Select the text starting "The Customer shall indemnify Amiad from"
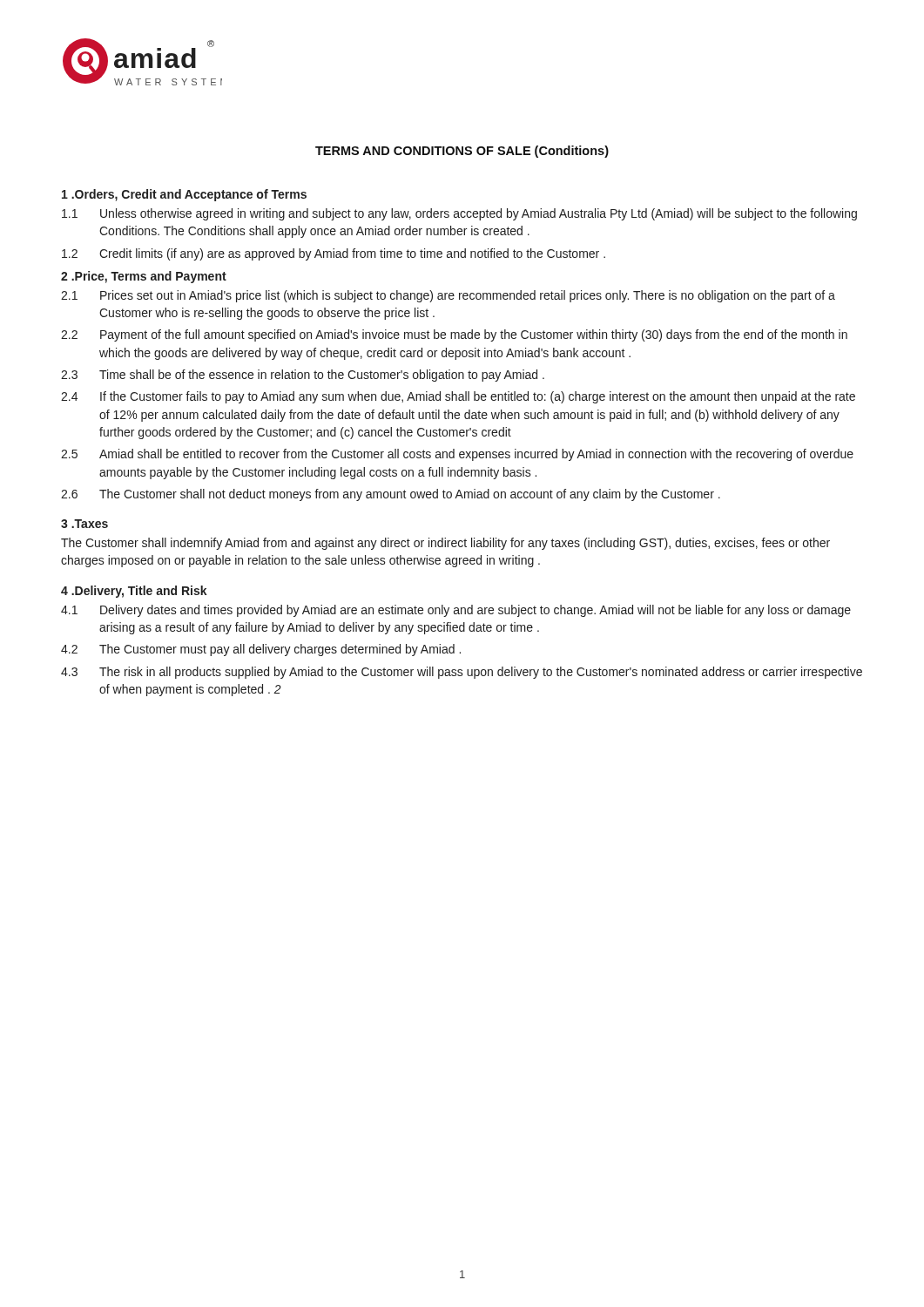Image resolution: width=924 pixels, height=1307 pixels. [462, 552]
